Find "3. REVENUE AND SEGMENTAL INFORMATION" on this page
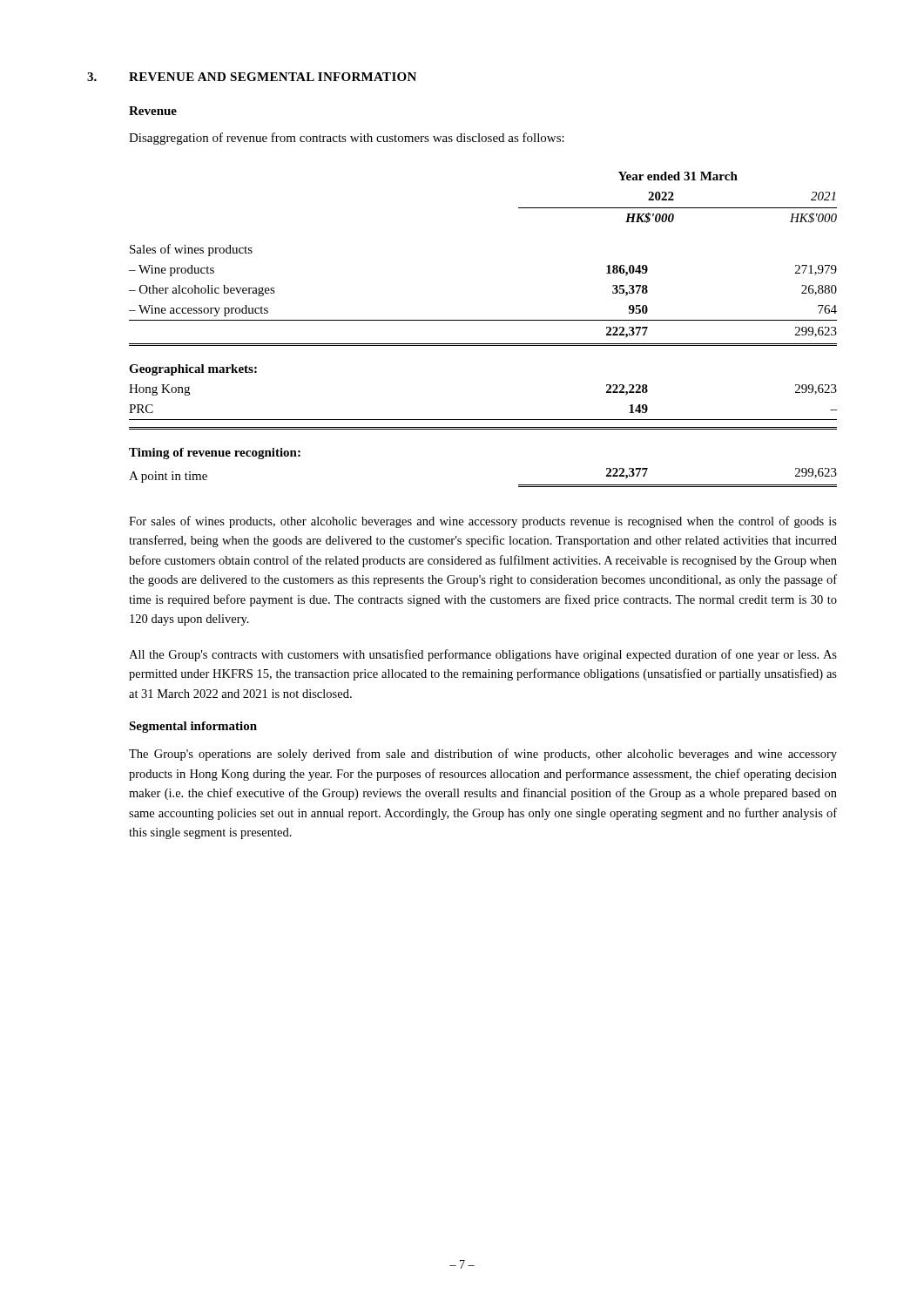The height and width of the screenshot is (1307, 924). [x=252, y=77]
